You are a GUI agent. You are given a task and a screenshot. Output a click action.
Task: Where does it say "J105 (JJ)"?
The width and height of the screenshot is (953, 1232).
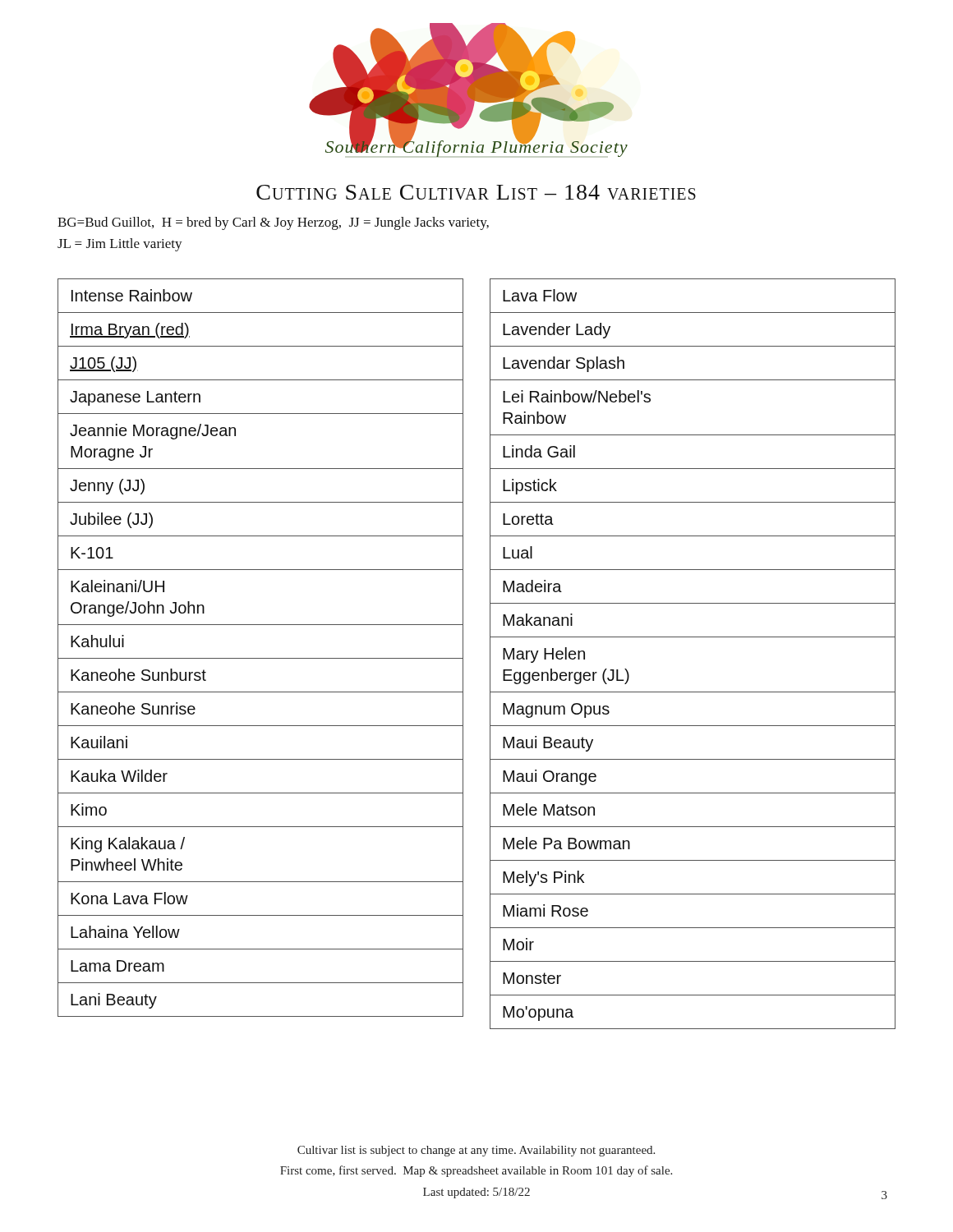[104, 363]
